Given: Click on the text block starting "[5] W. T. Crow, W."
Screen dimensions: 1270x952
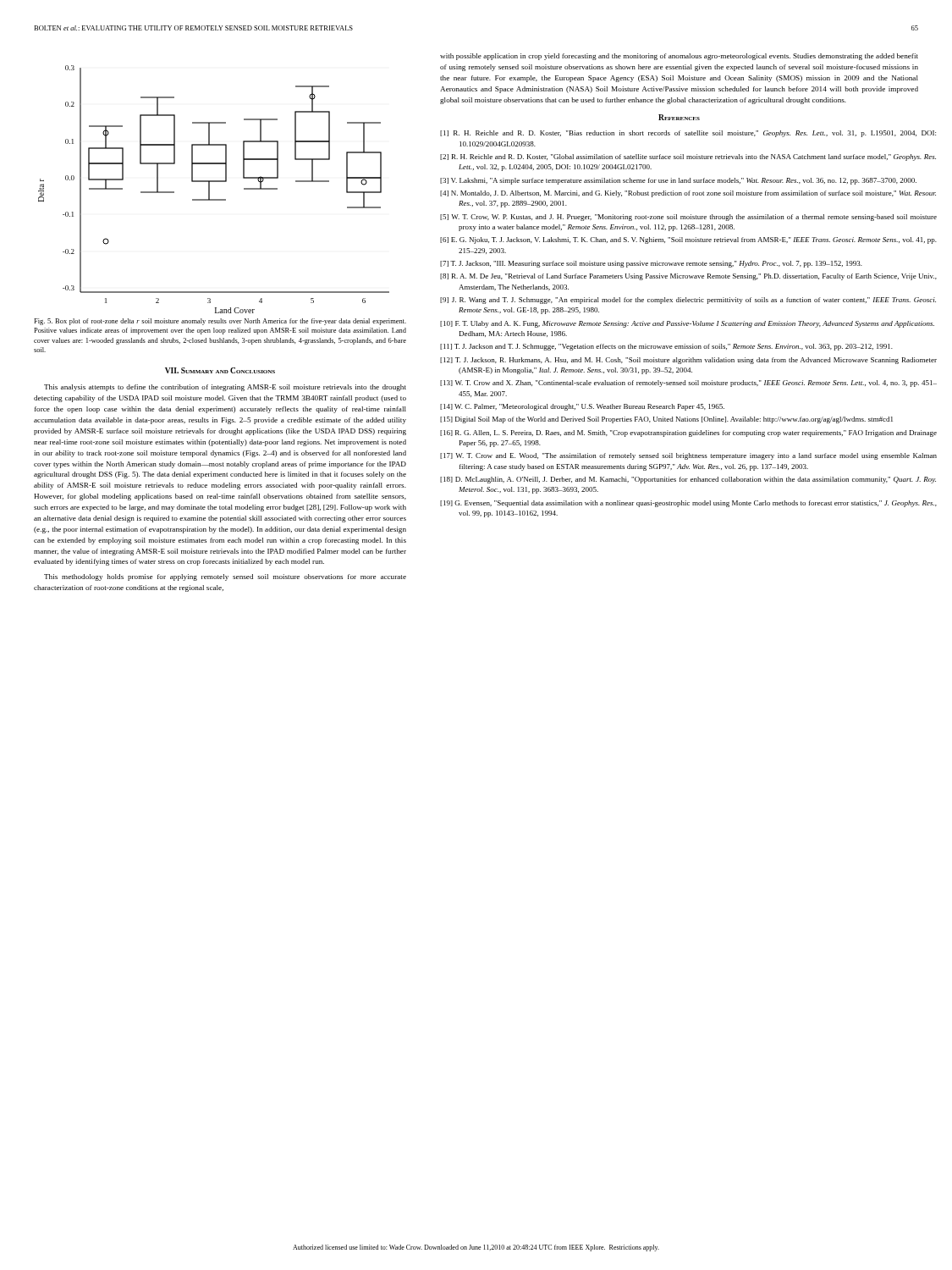Looking at the screenshot, I should pyautogui.click(x=688, y=222).
